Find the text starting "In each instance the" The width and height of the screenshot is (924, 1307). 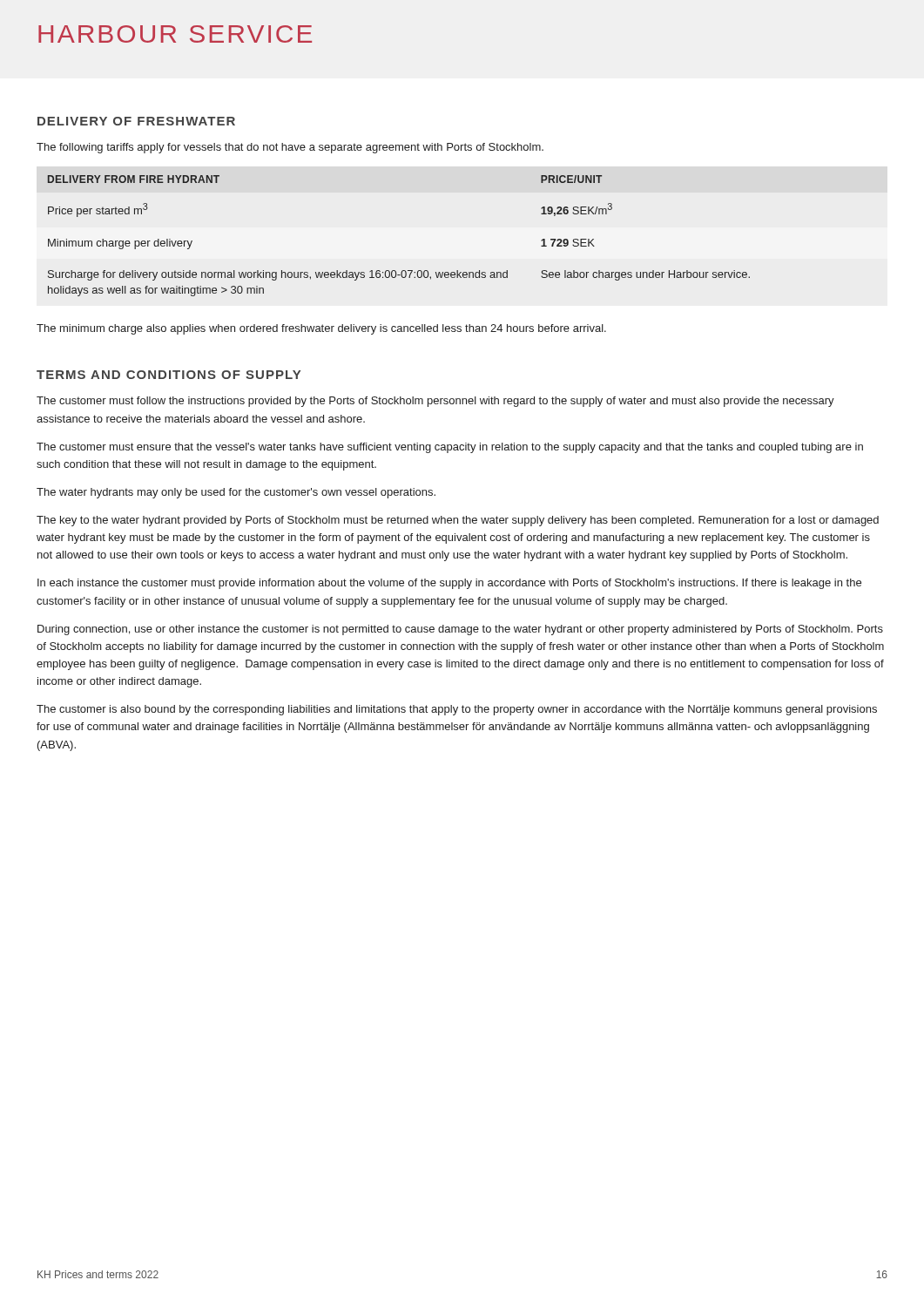coord(449,592)
